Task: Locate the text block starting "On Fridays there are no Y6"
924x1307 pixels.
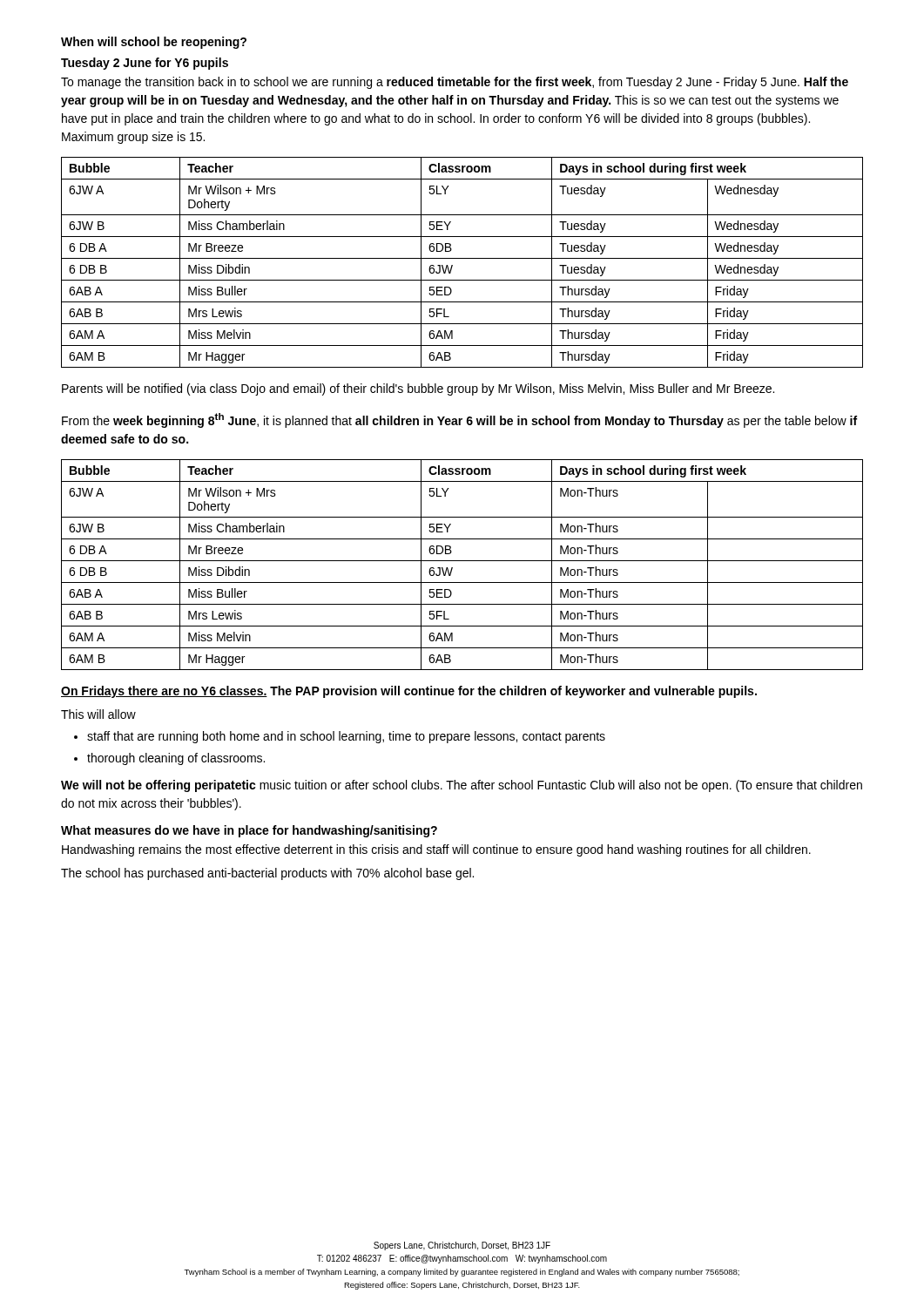Action: 409,691
